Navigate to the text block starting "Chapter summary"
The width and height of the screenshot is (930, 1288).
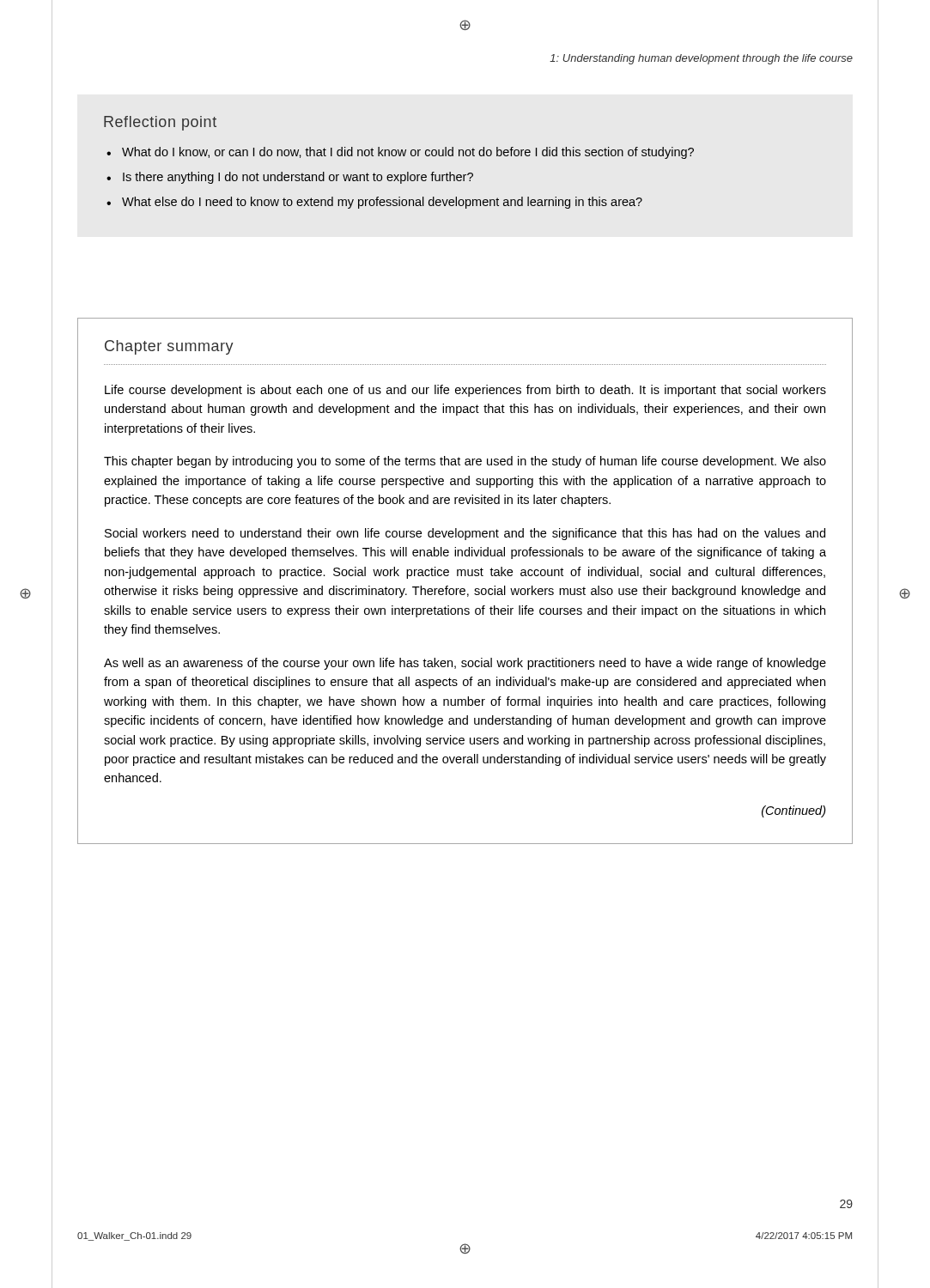(x=169, y=346)
